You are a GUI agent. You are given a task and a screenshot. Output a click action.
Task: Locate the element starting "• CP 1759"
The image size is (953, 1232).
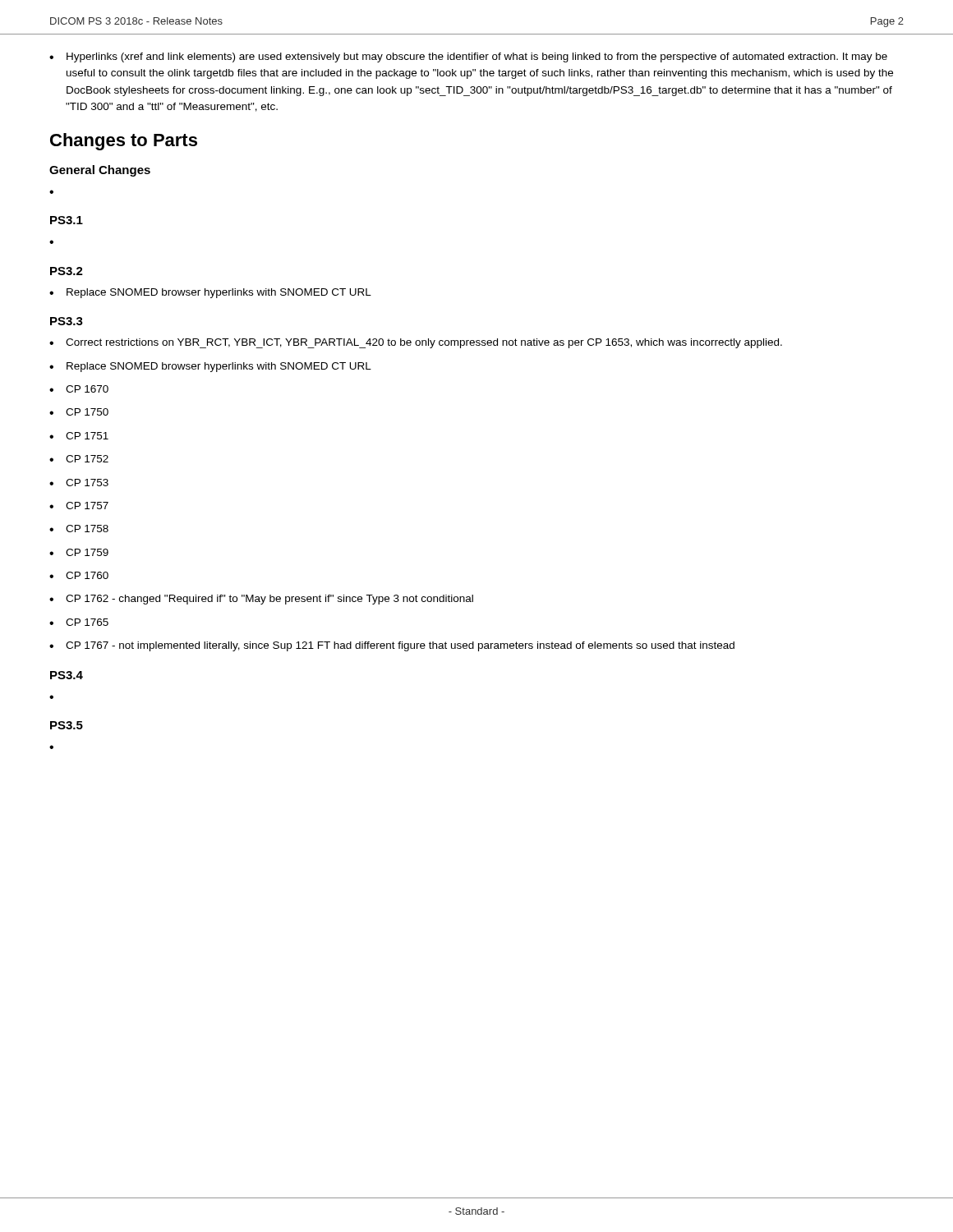pos(79,552)
